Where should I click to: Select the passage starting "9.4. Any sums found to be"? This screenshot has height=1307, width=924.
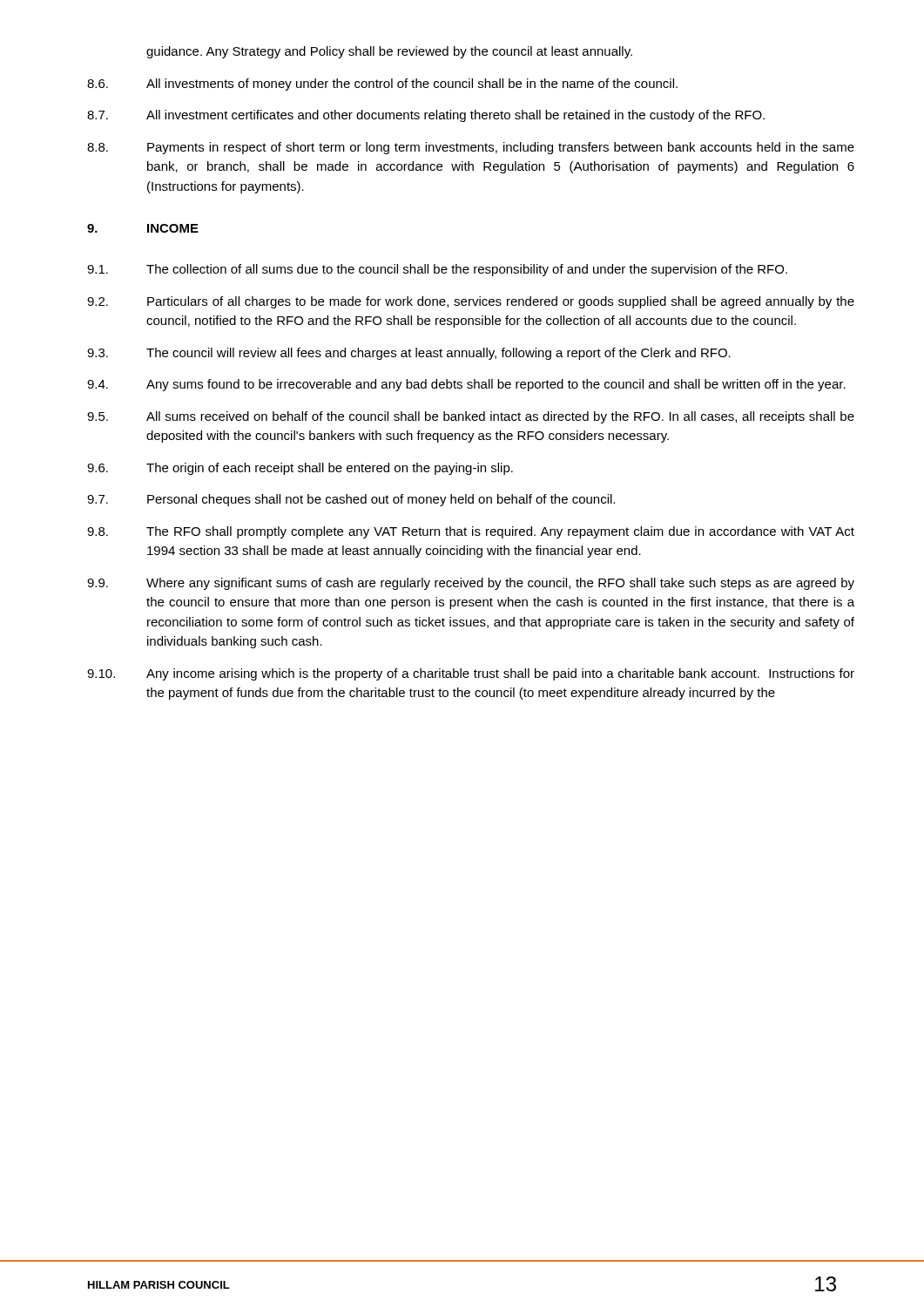pos(471,385)
